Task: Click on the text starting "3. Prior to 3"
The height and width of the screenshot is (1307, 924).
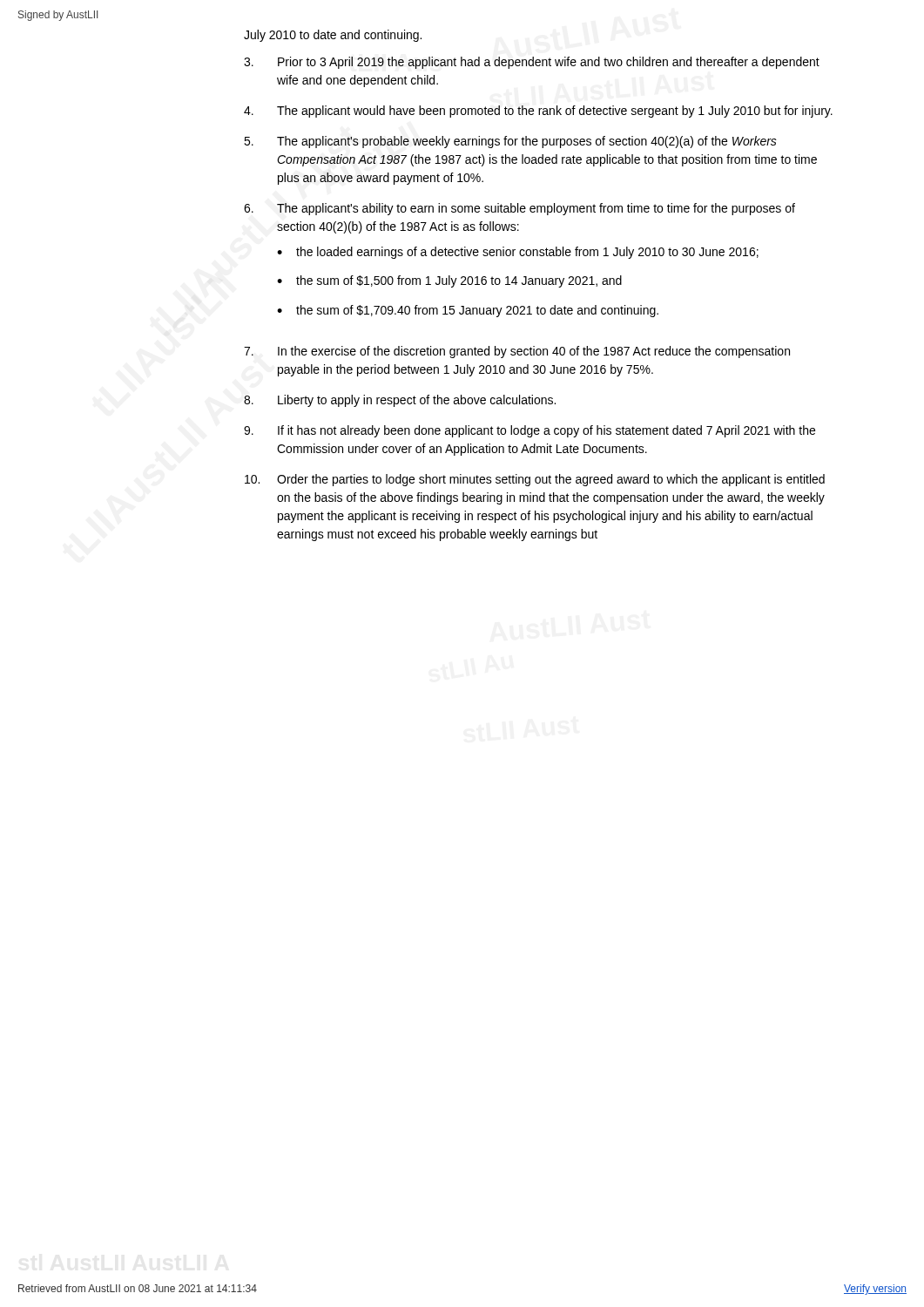Action: pos(540,71)
